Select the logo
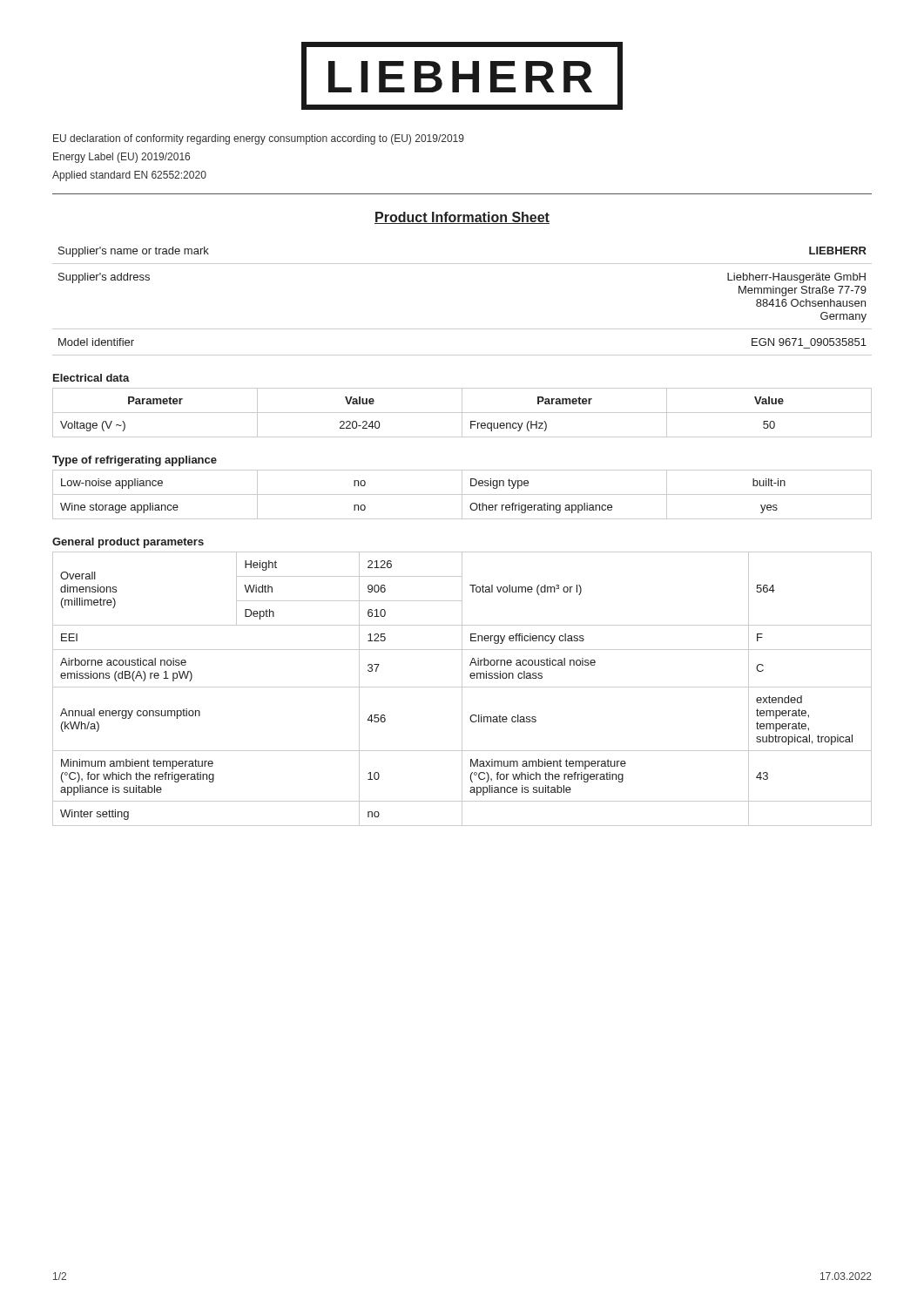This screenshot has height=1307, width=924. pyautogui.click(x=462, y=76)
